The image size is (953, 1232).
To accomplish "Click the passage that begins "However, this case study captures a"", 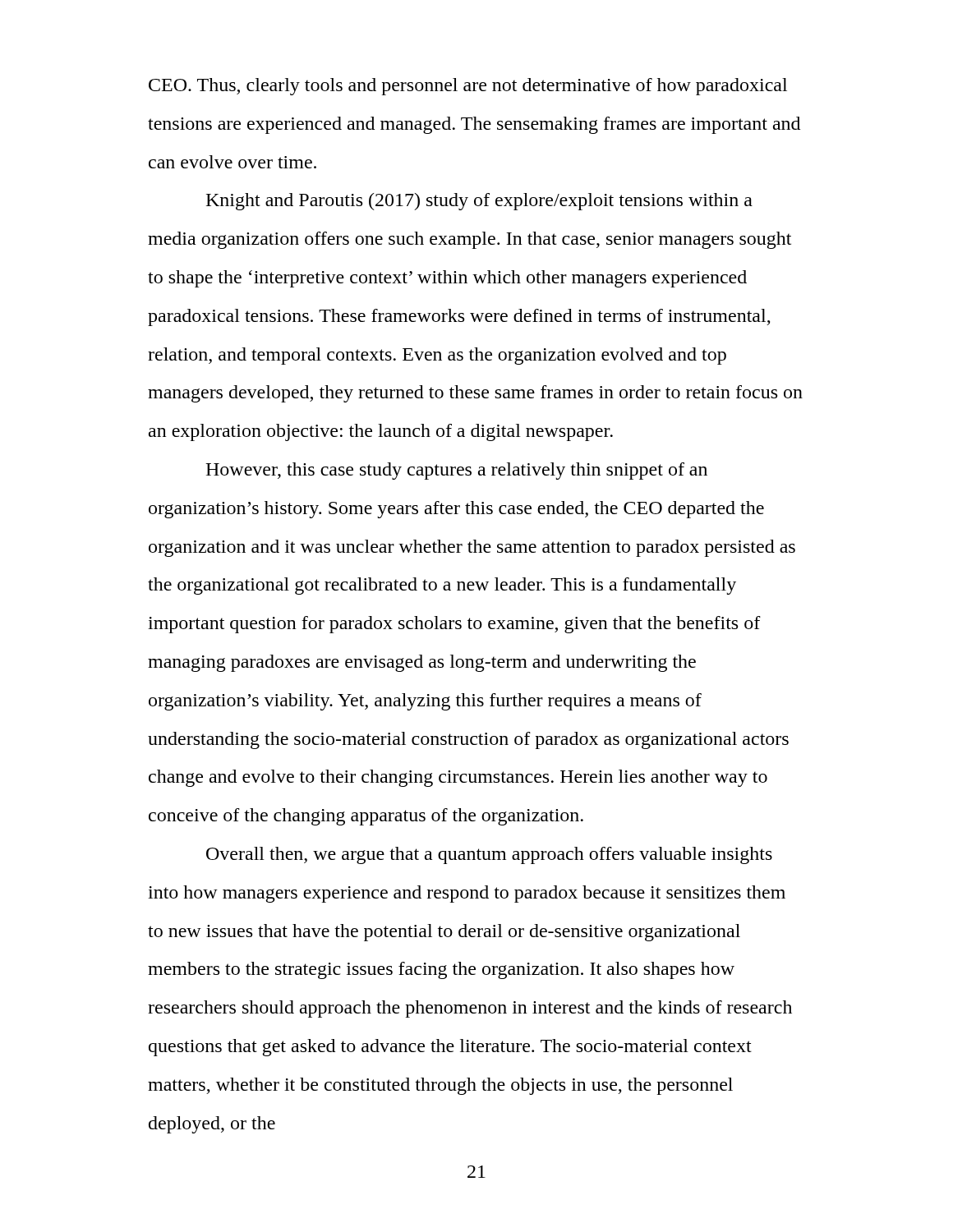I will point(456,471).
